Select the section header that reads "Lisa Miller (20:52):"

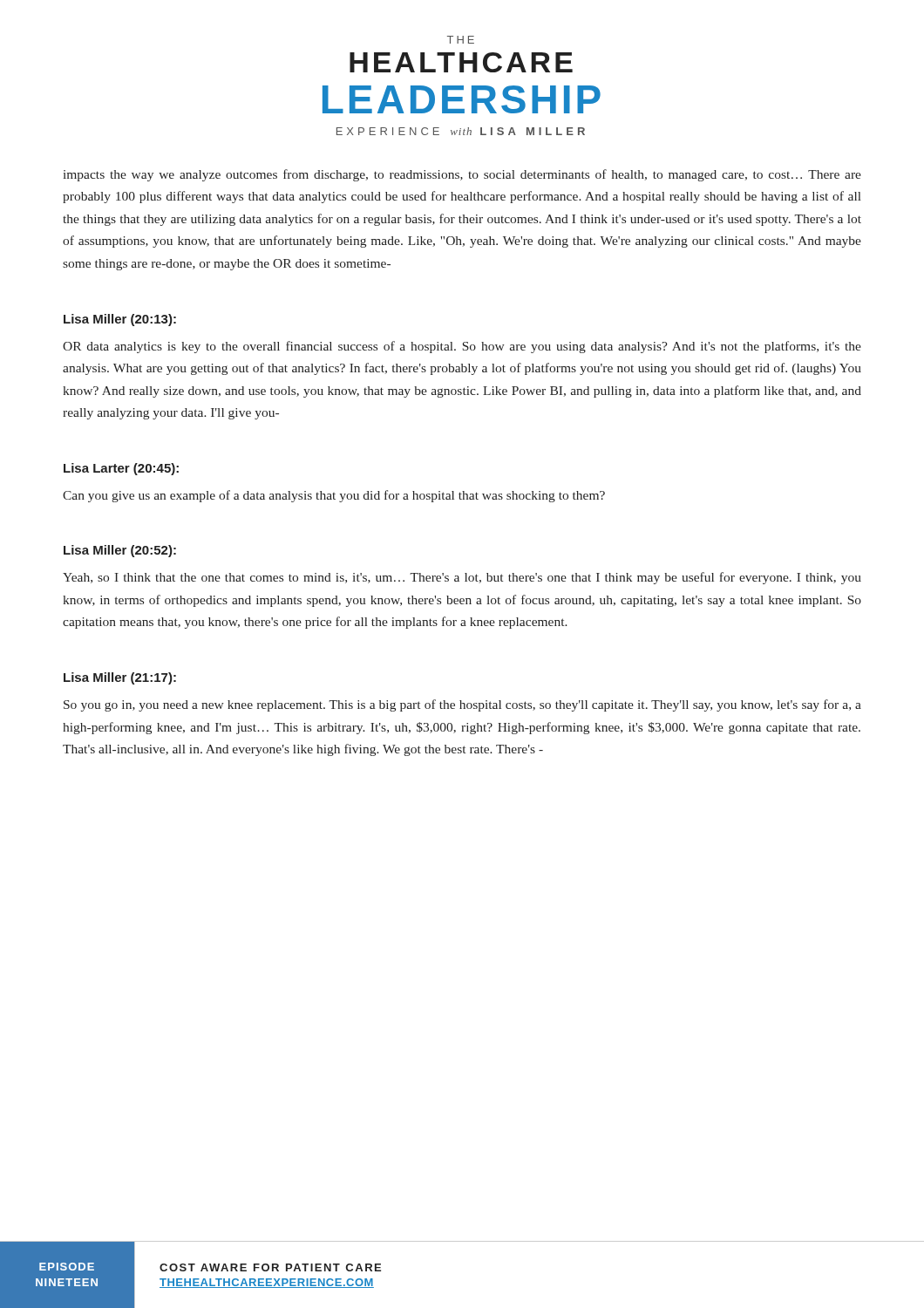(120, 550)
